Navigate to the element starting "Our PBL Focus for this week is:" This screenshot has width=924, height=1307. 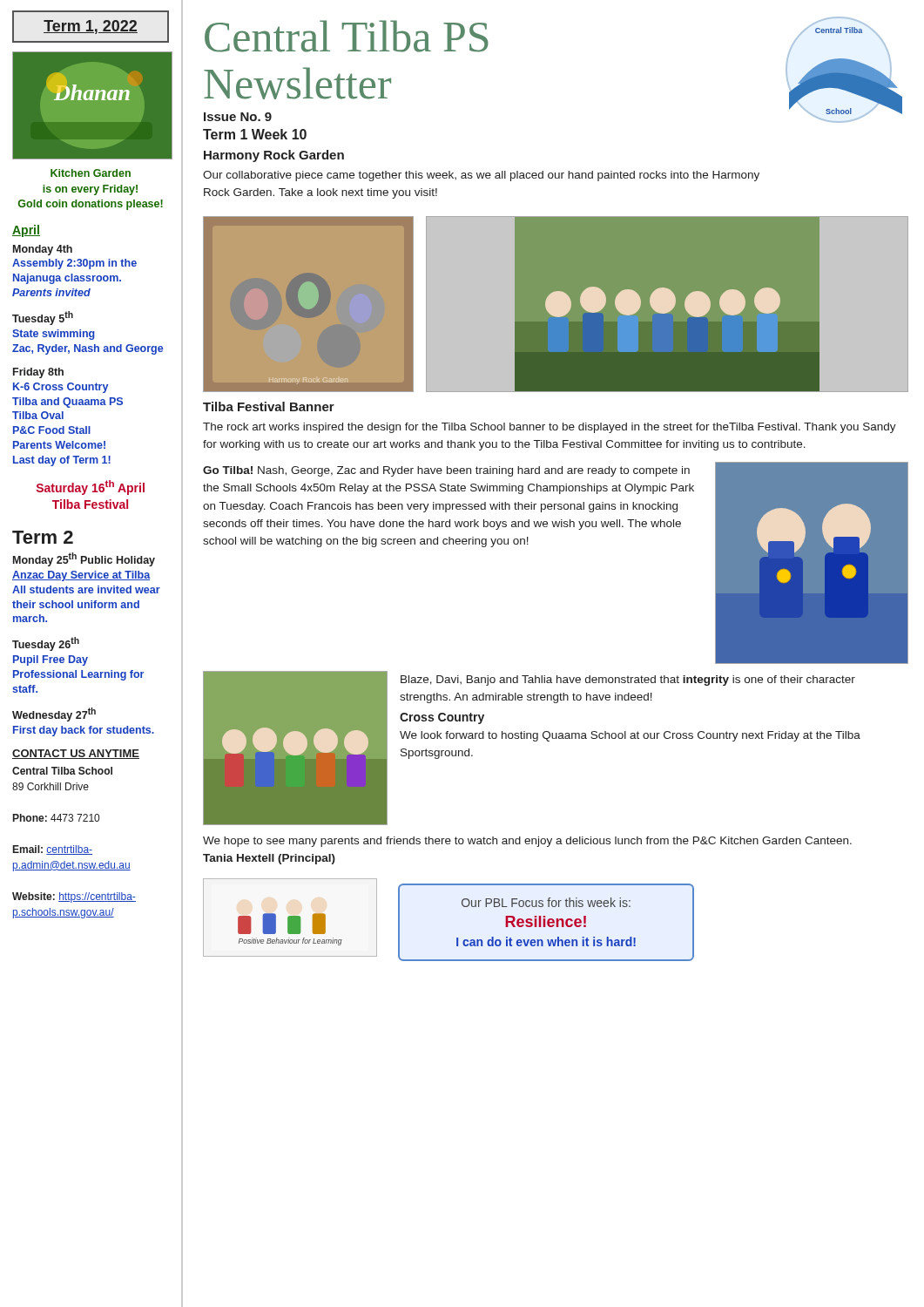point(546,922)
